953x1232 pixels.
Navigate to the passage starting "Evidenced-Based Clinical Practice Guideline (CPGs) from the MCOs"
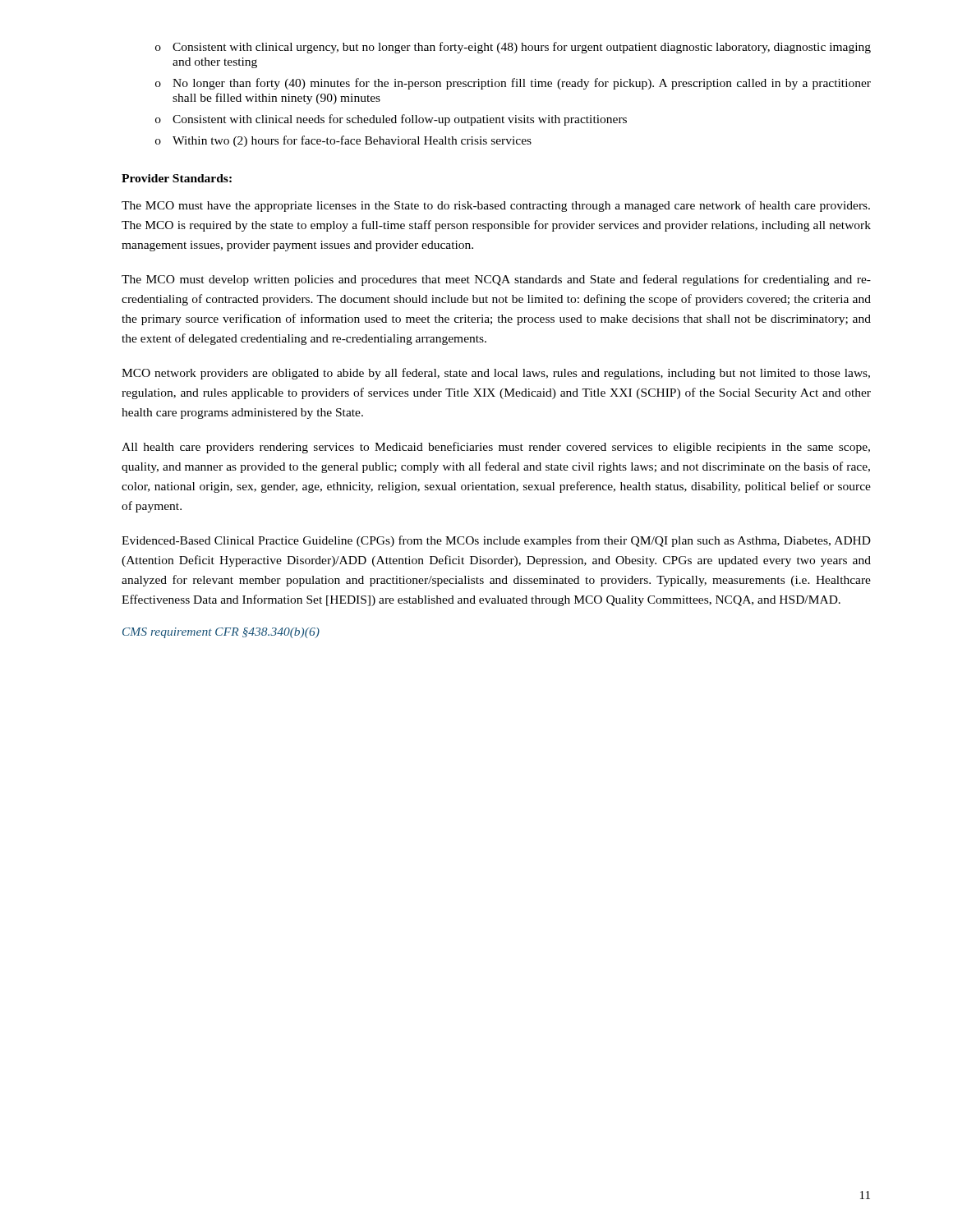(496, 570)
